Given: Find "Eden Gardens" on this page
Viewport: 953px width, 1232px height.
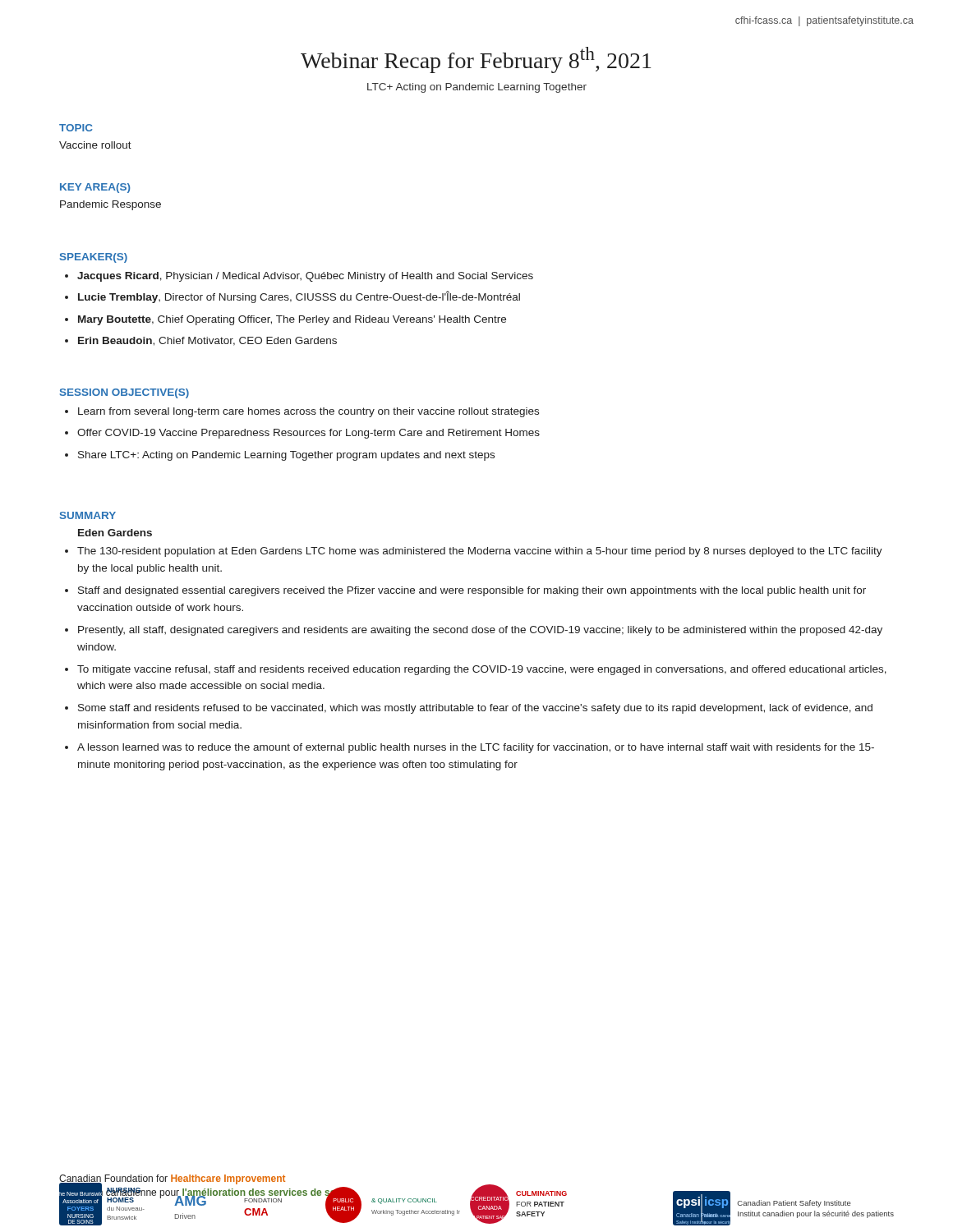Looking at the screenshot, I should click(x=115, y=533).
